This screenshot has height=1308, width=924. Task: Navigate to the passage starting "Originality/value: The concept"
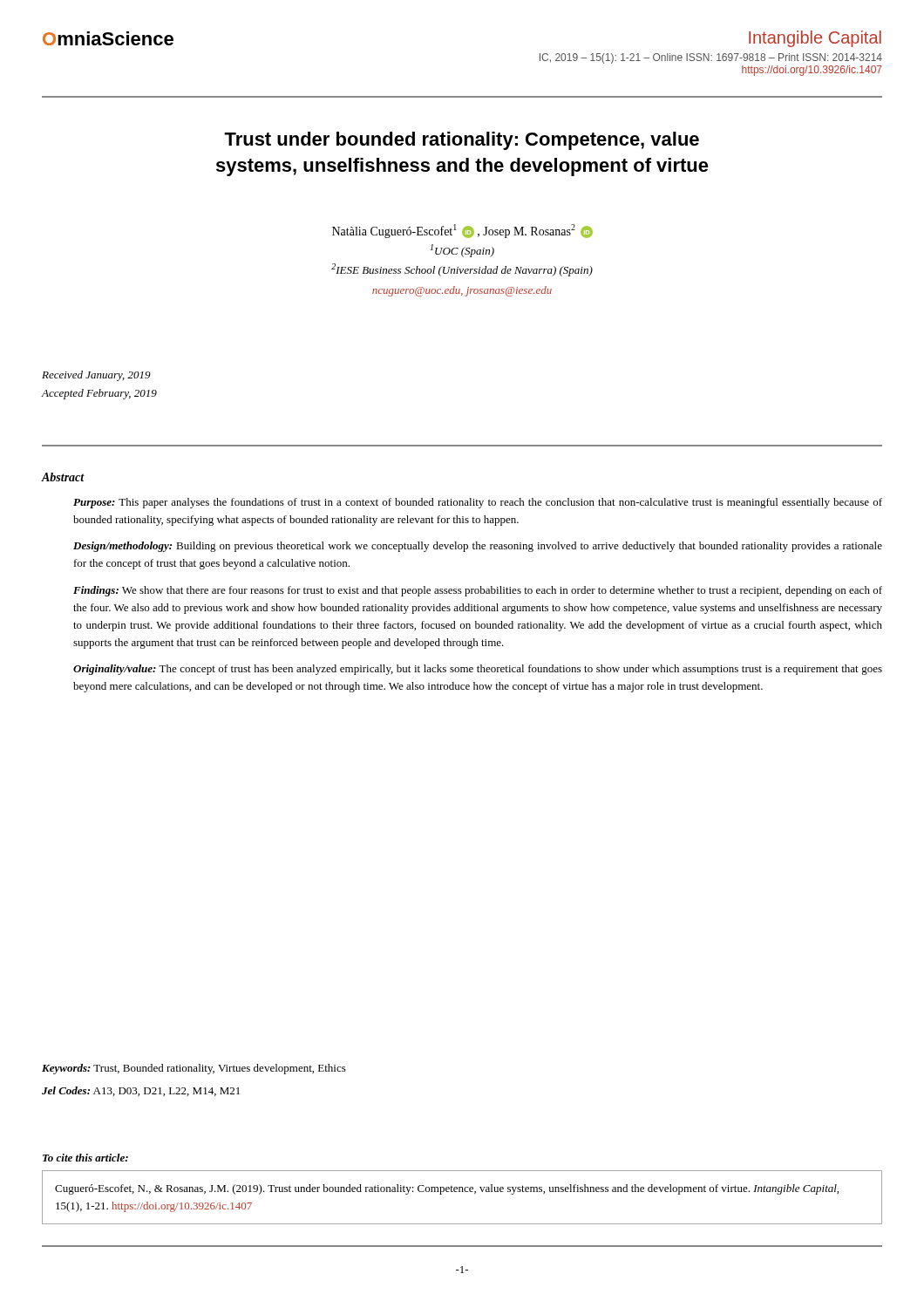click(478, 677)
